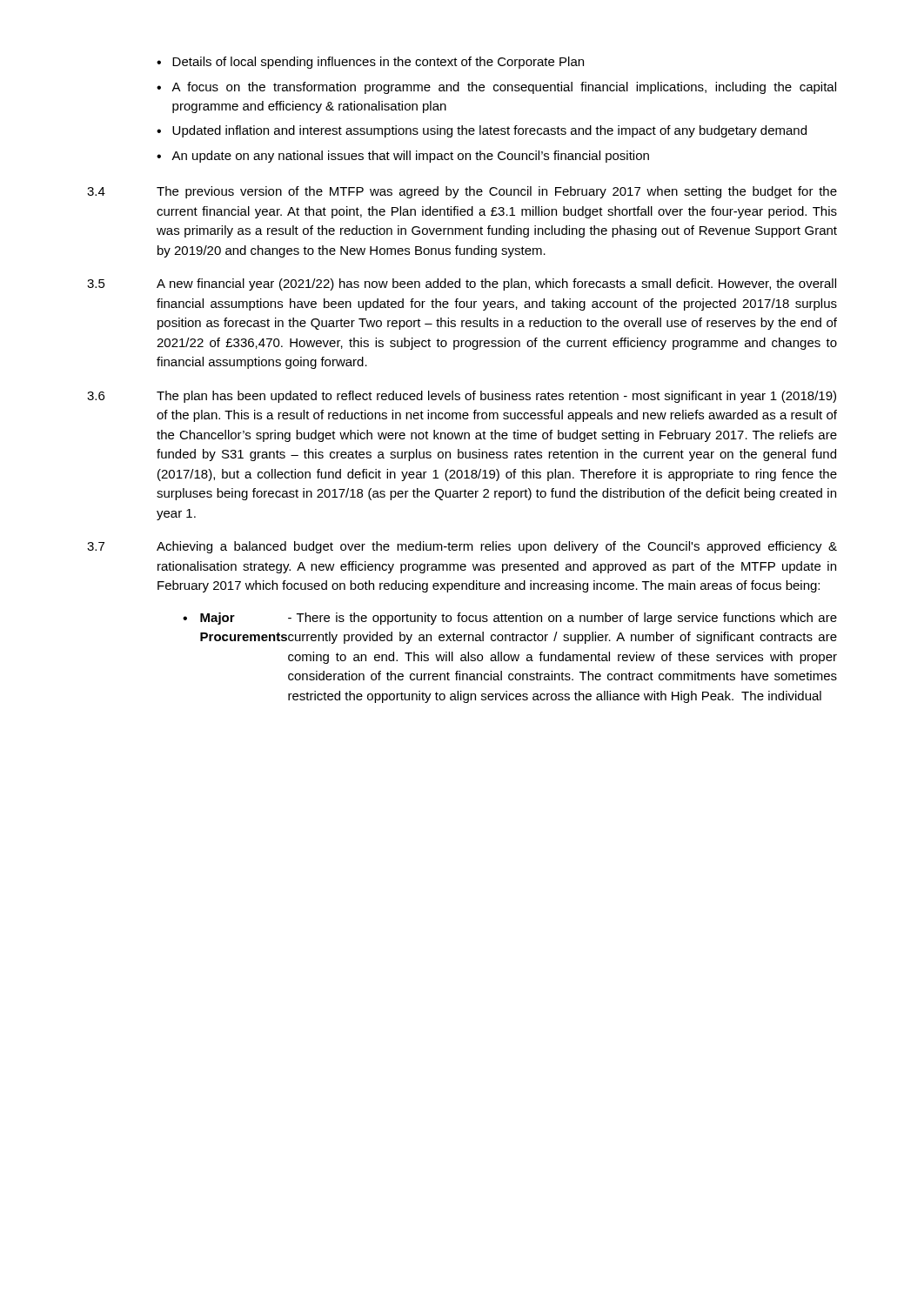The height and width of the screenshot is (1305, 924).
Task: Find the list item containing "Major Procurements - There is the opportunity"
Action: click(x=497, y=657)
